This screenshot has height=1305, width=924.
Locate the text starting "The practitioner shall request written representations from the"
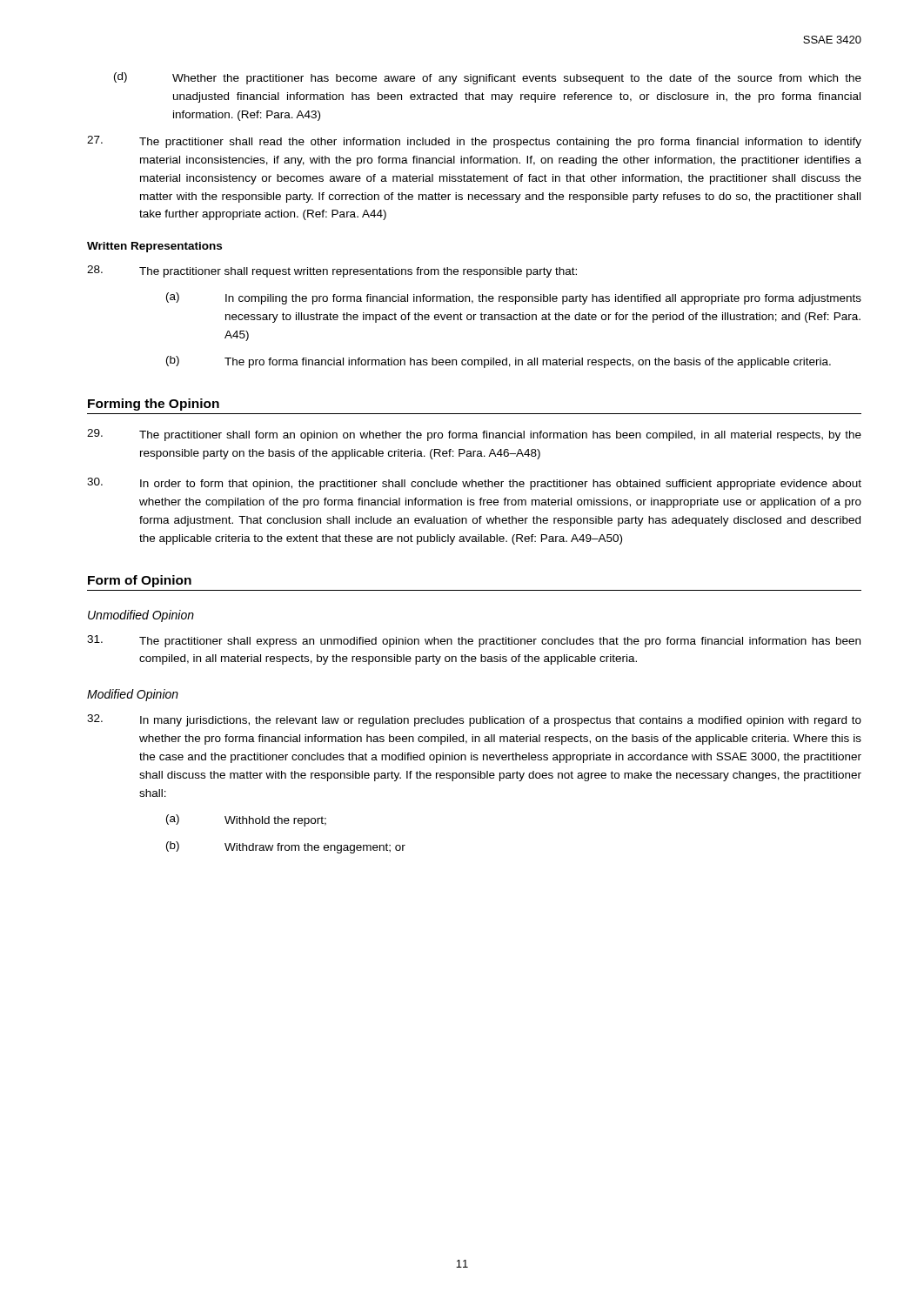coord(474,272)
